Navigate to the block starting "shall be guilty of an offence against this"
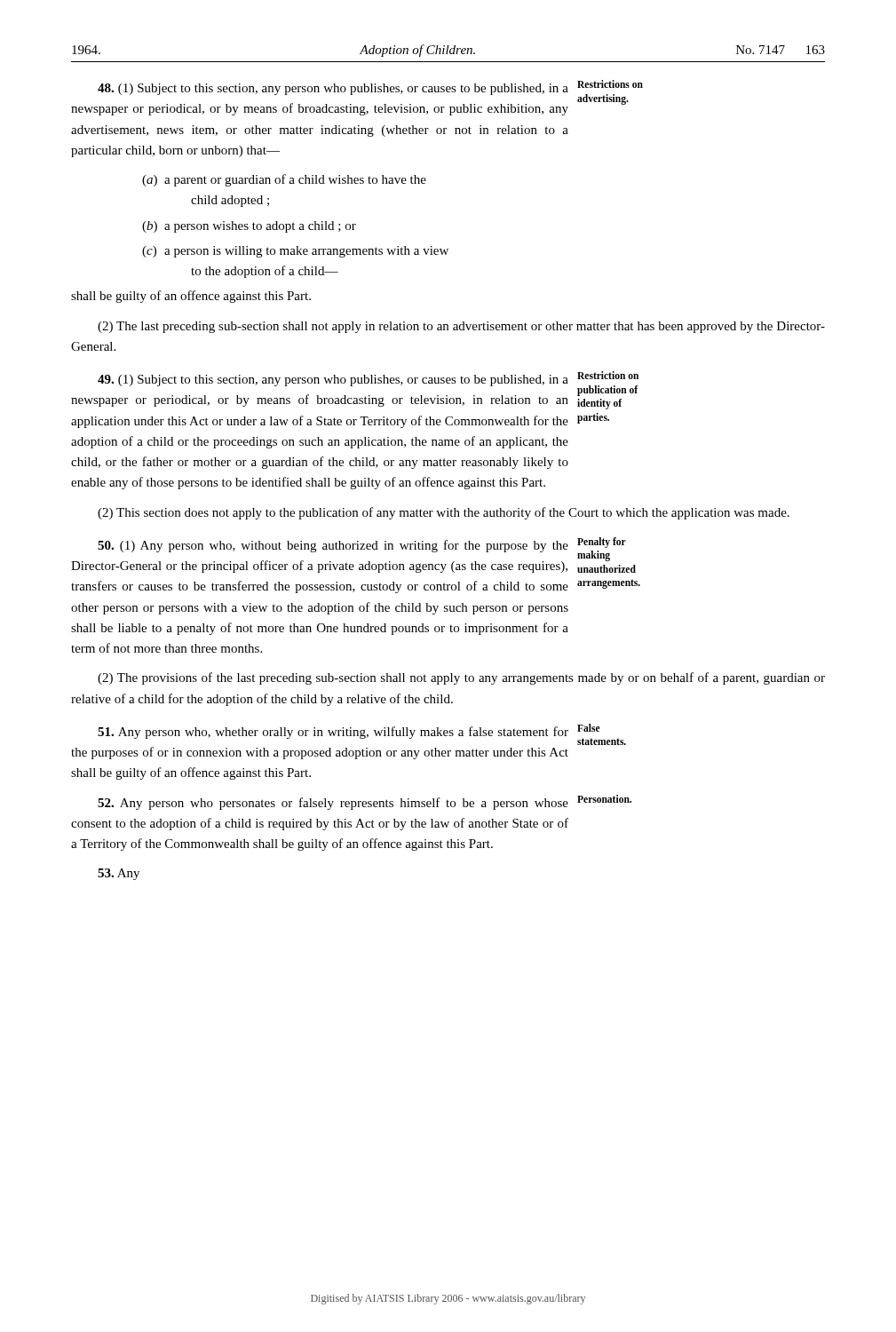Viewport: 896px width, 1332px height. (191, 296)
